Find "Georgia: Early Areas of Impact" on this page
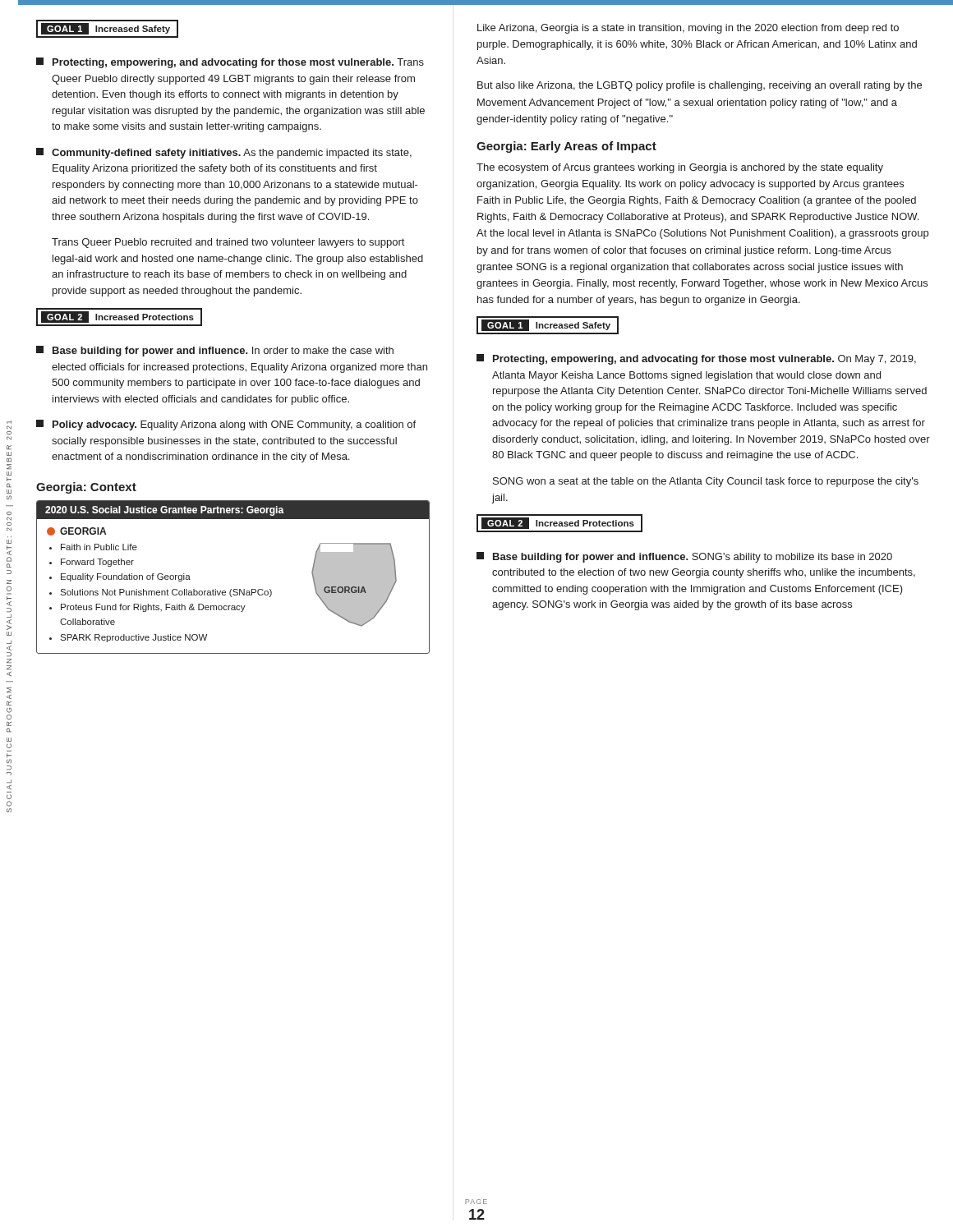Image resolution: width=953 pixels, height=1232 pixels. pyautogui.click(x=566, y=146)
